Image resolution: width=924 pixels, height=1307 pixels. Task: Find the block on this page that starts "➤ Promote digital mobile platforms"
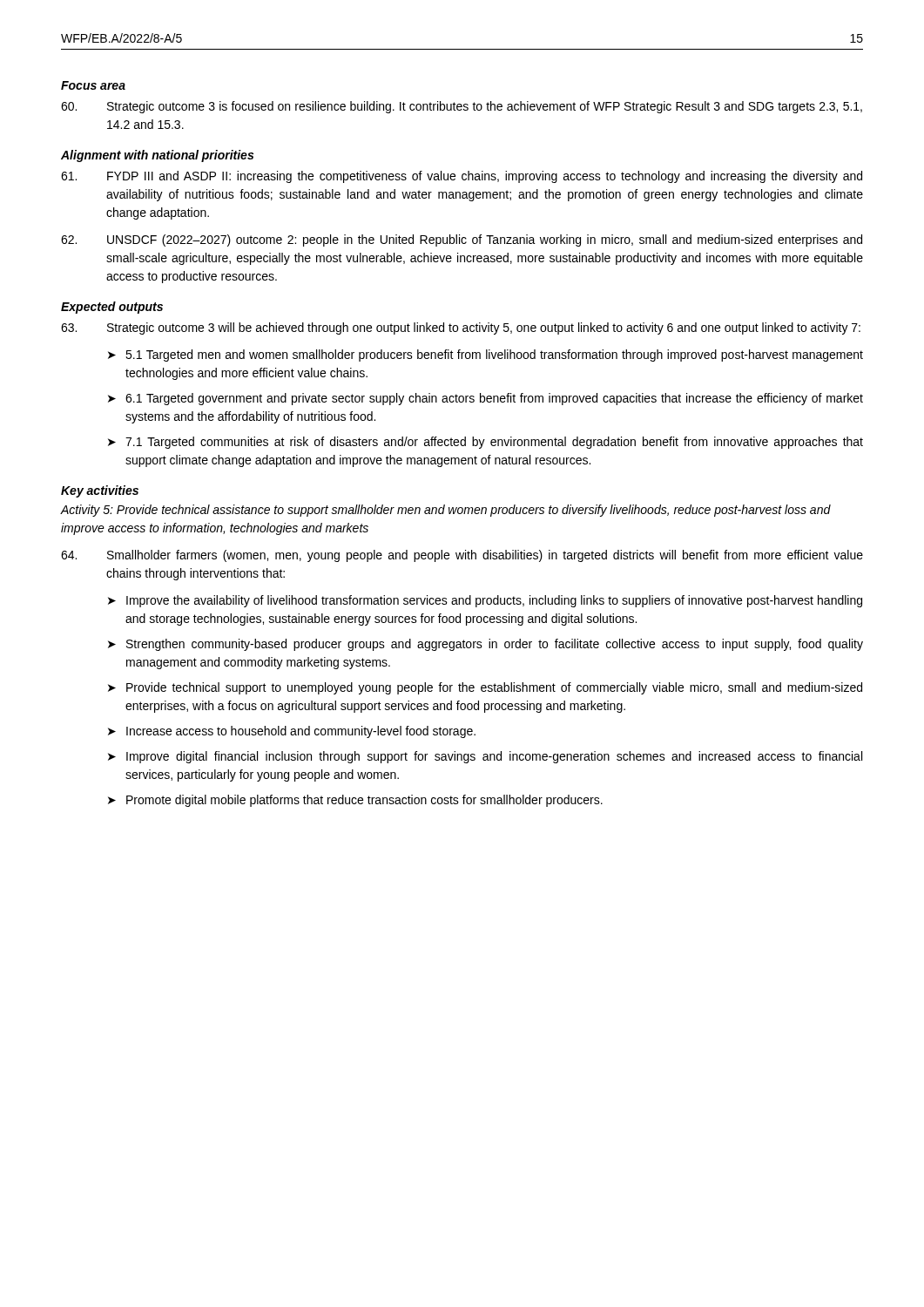coord(485,800)
